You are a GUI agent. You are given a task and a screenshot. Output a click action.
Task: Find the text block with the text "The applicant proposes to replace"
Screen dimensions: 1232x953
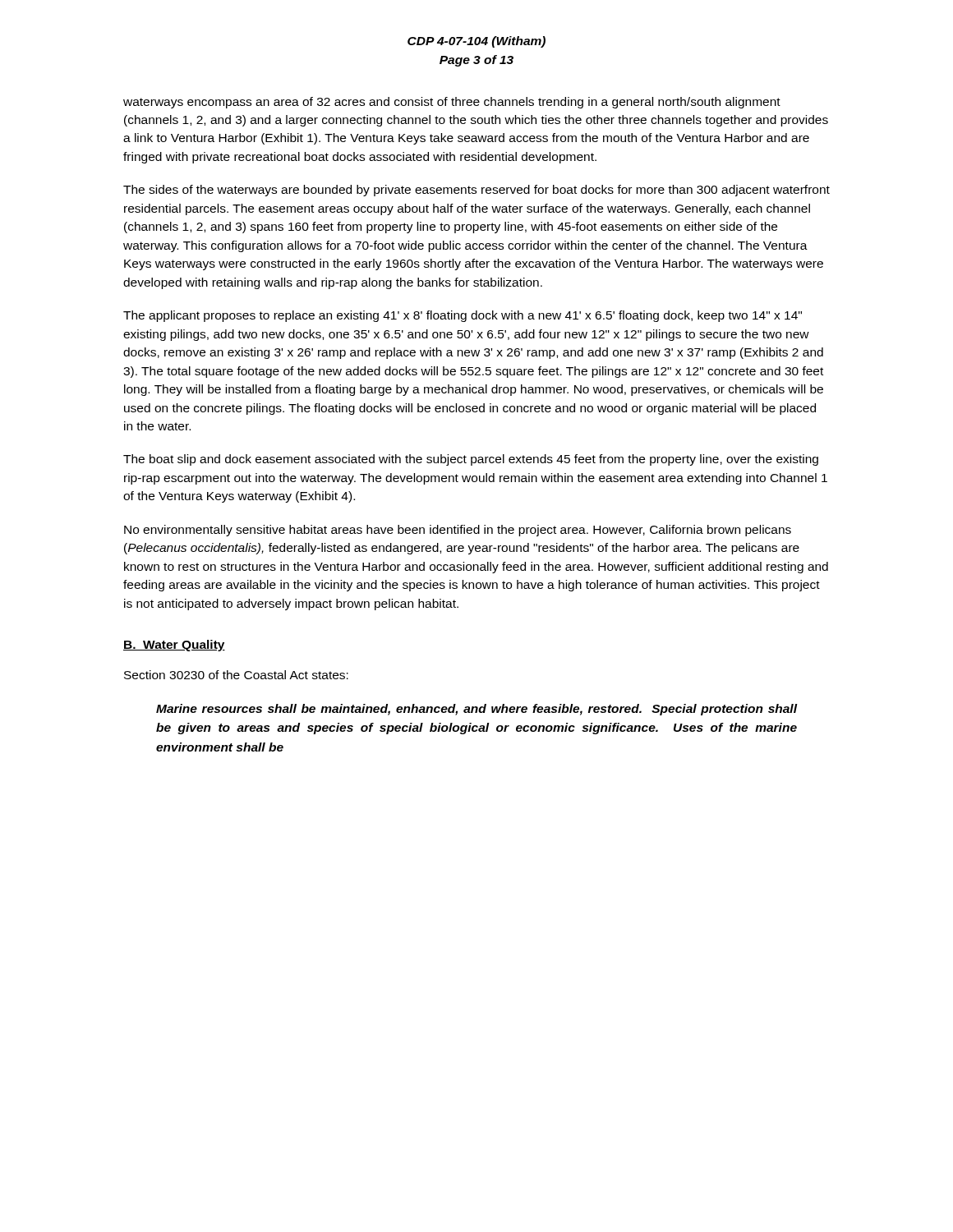point(473,370)
